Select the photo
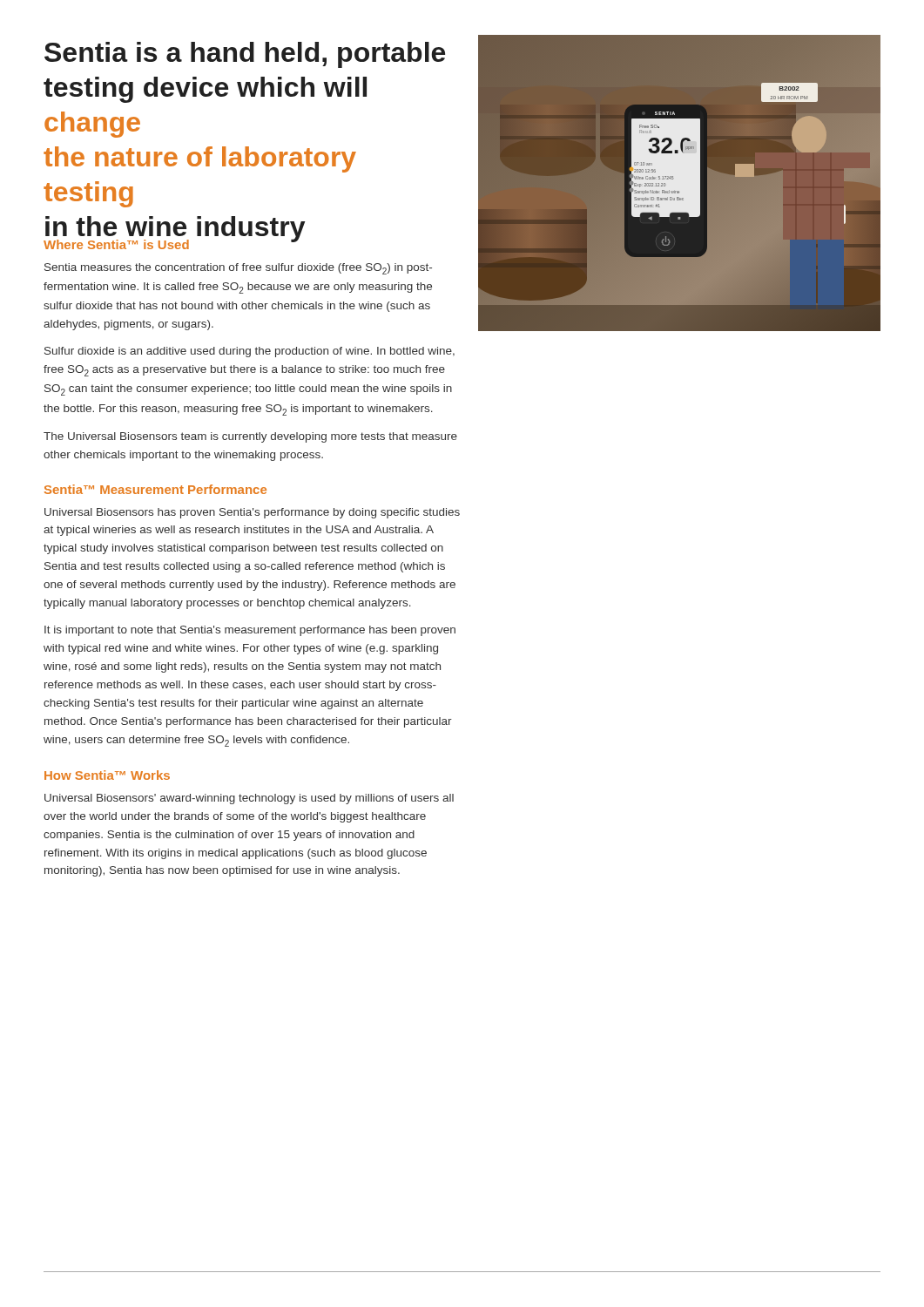924x1307 pixels. (x=679, y=183)
